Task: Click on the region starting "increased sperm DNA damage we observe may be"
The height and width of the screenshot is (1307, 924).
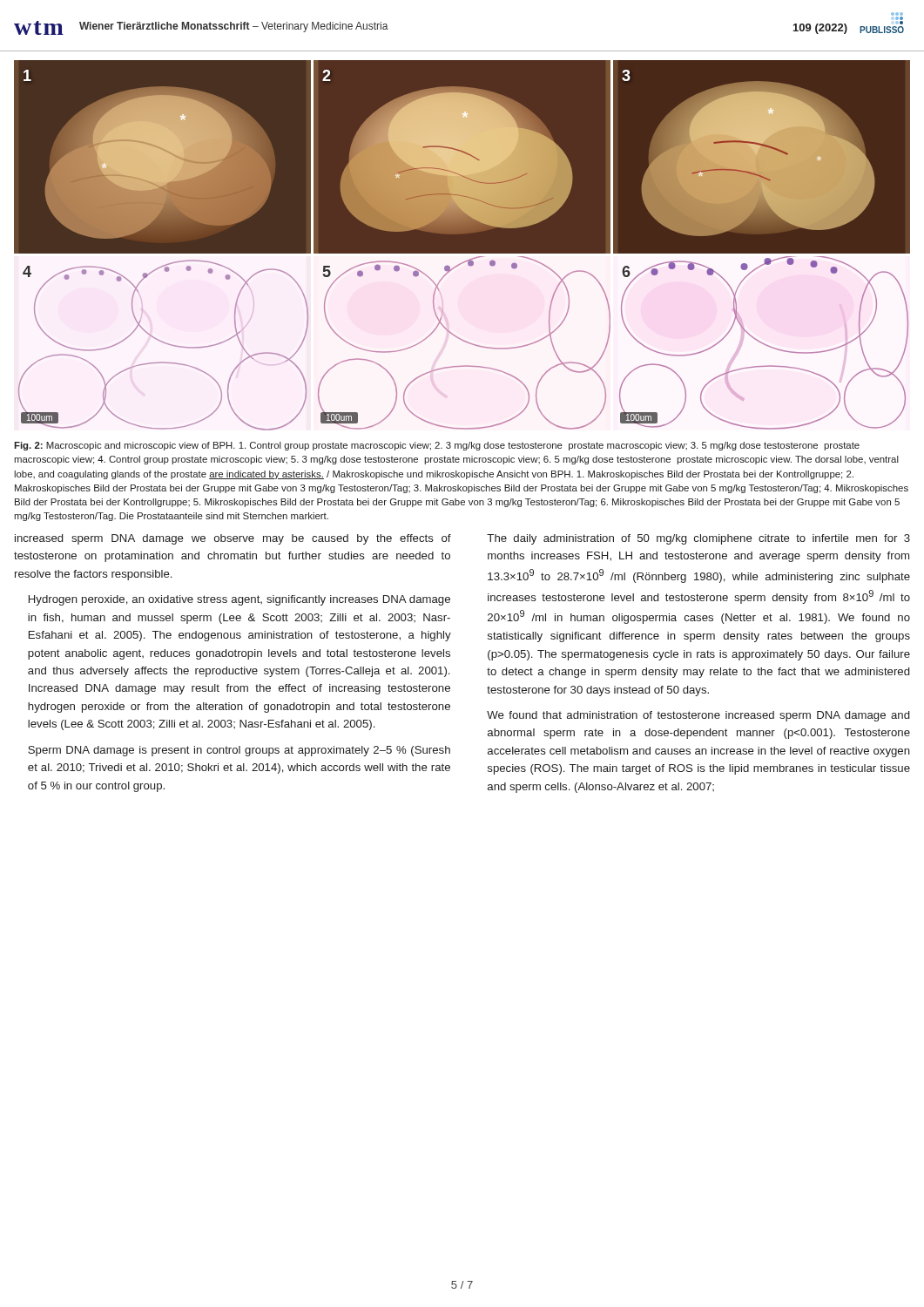Action: click(x=232, y=662)
